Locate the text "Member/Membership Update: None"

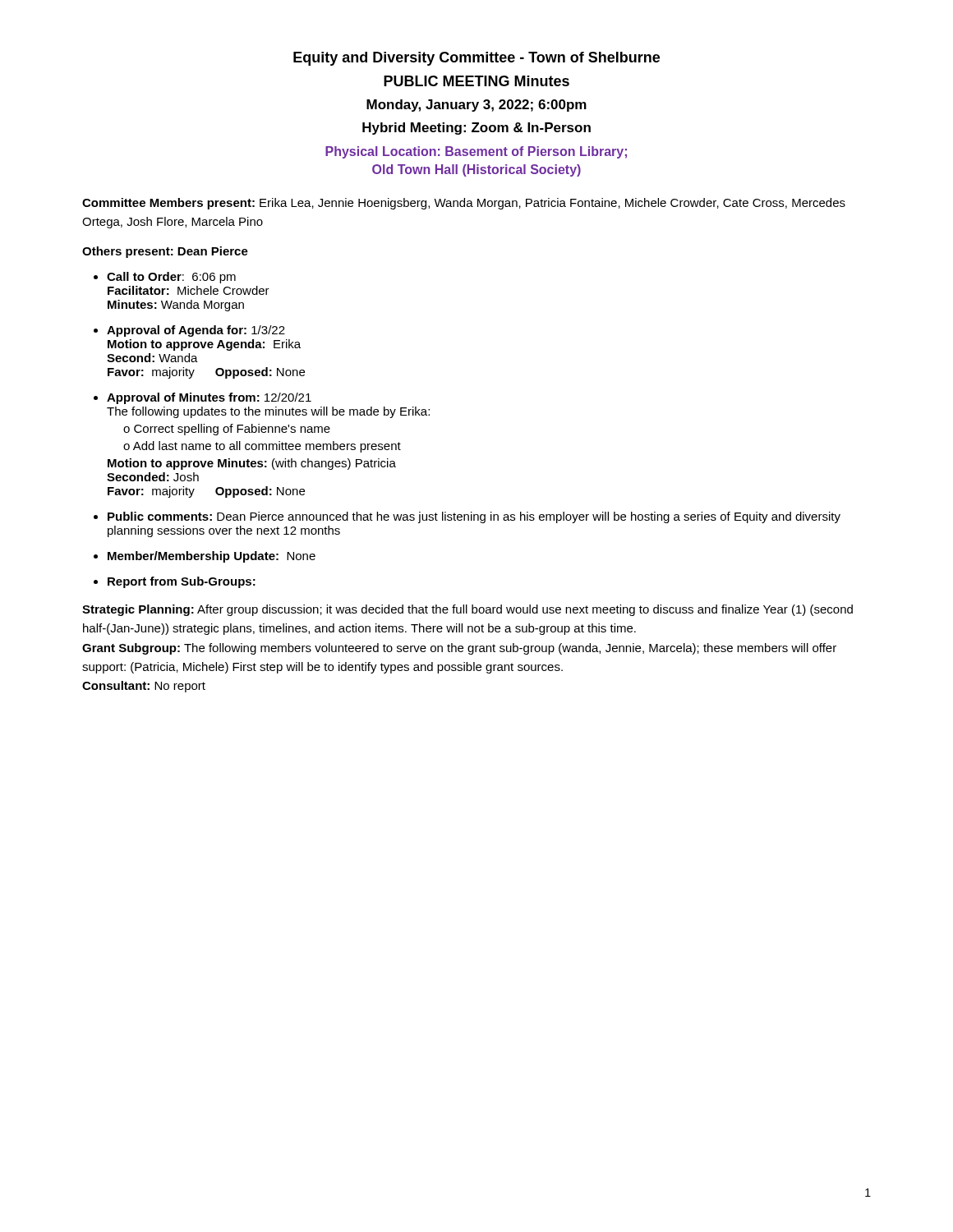(211, 556)
